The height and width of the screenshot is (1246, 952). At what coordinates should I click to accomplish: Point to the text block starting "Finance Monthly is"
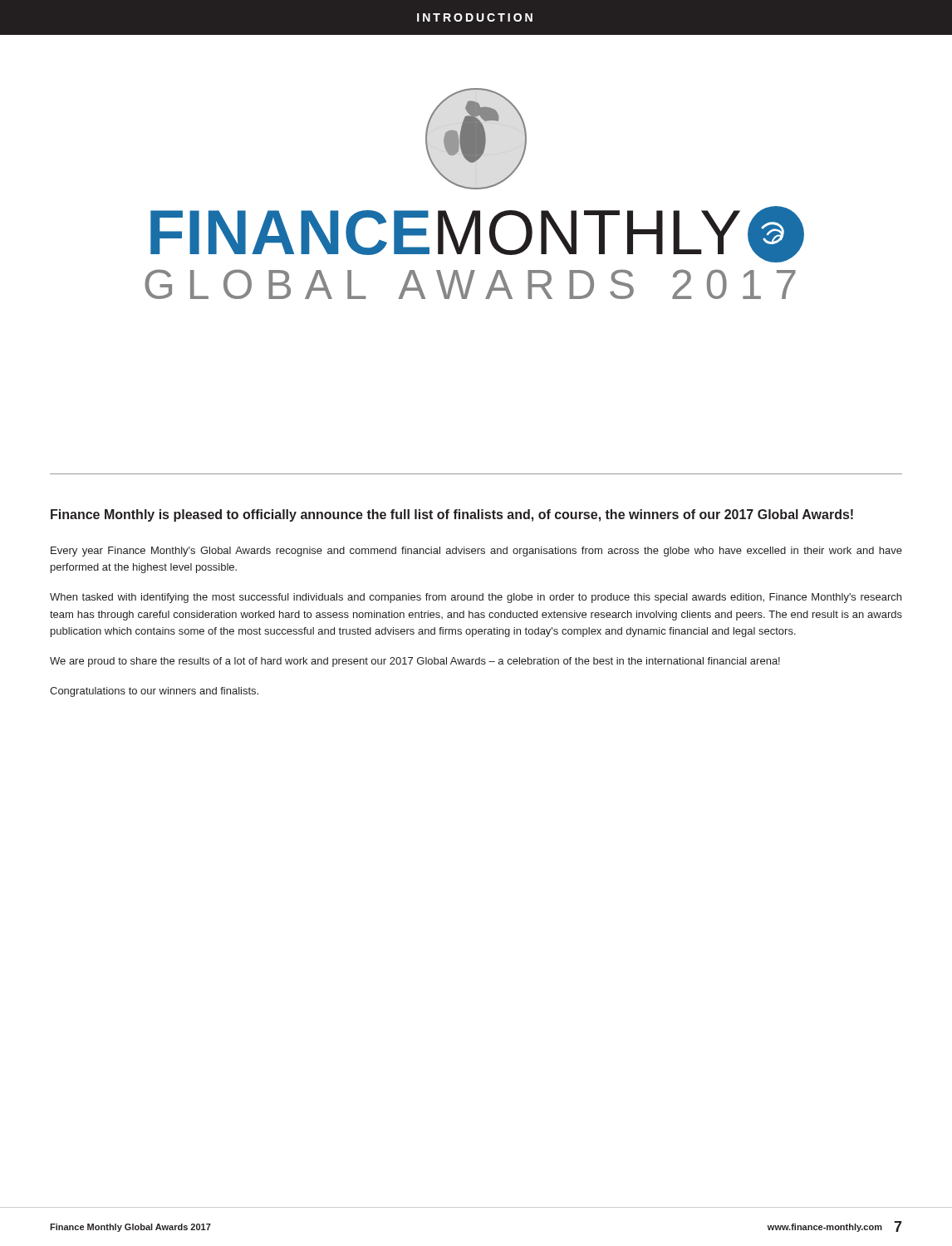pos(452,515)
